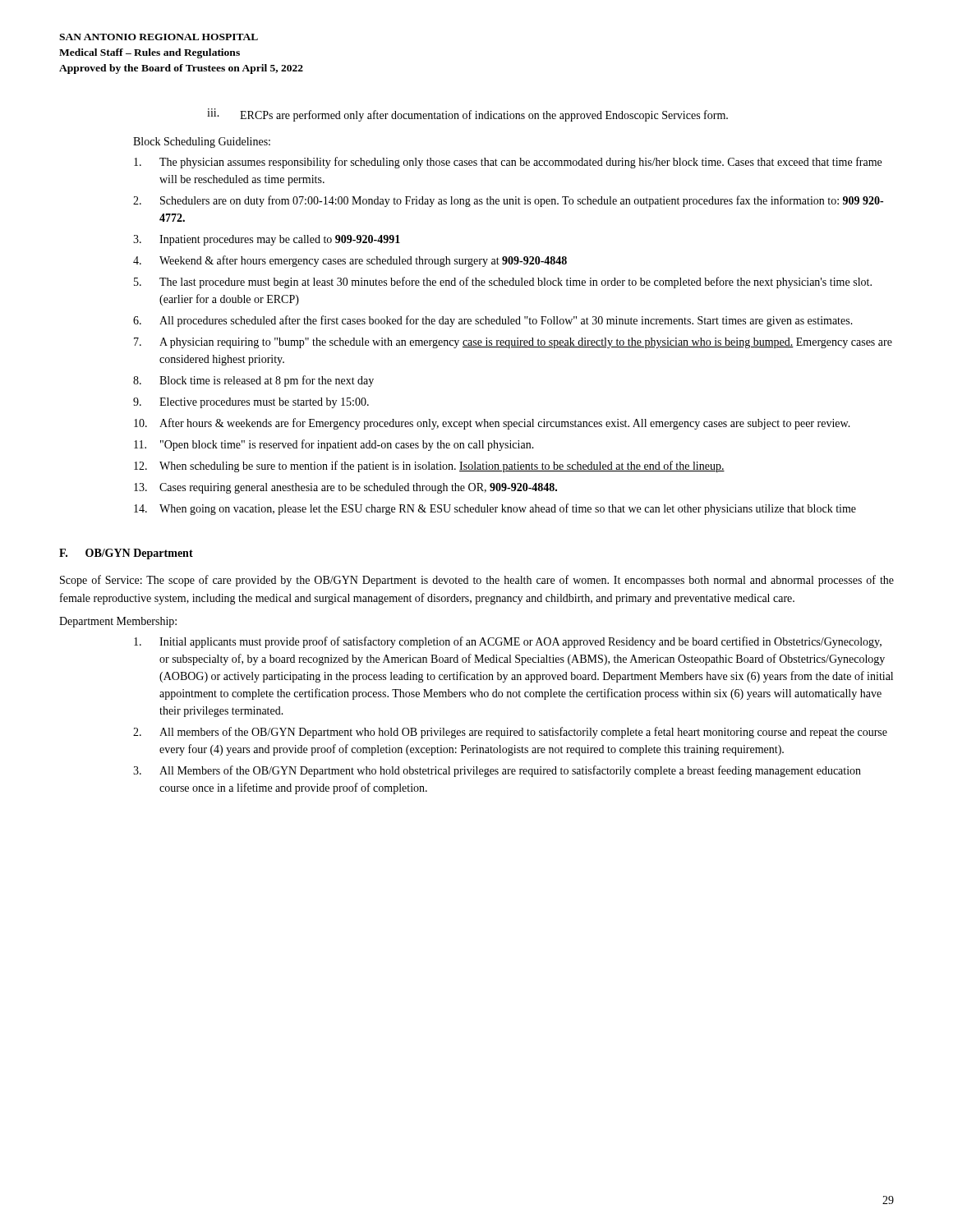
Task: Point to "F. OB/GYN Department"
Action: click(126, 554)
